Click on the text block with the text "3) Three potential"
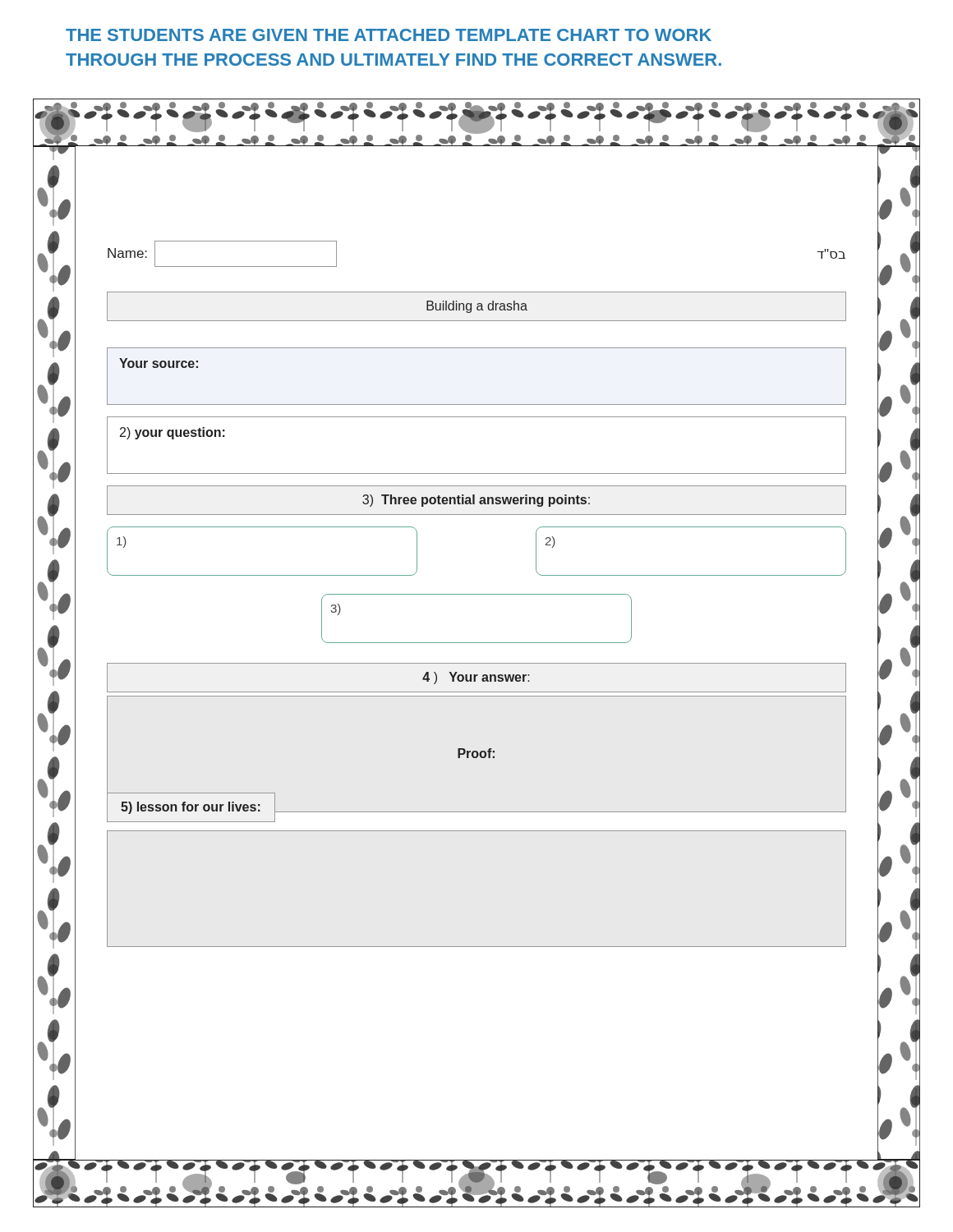 476,500
